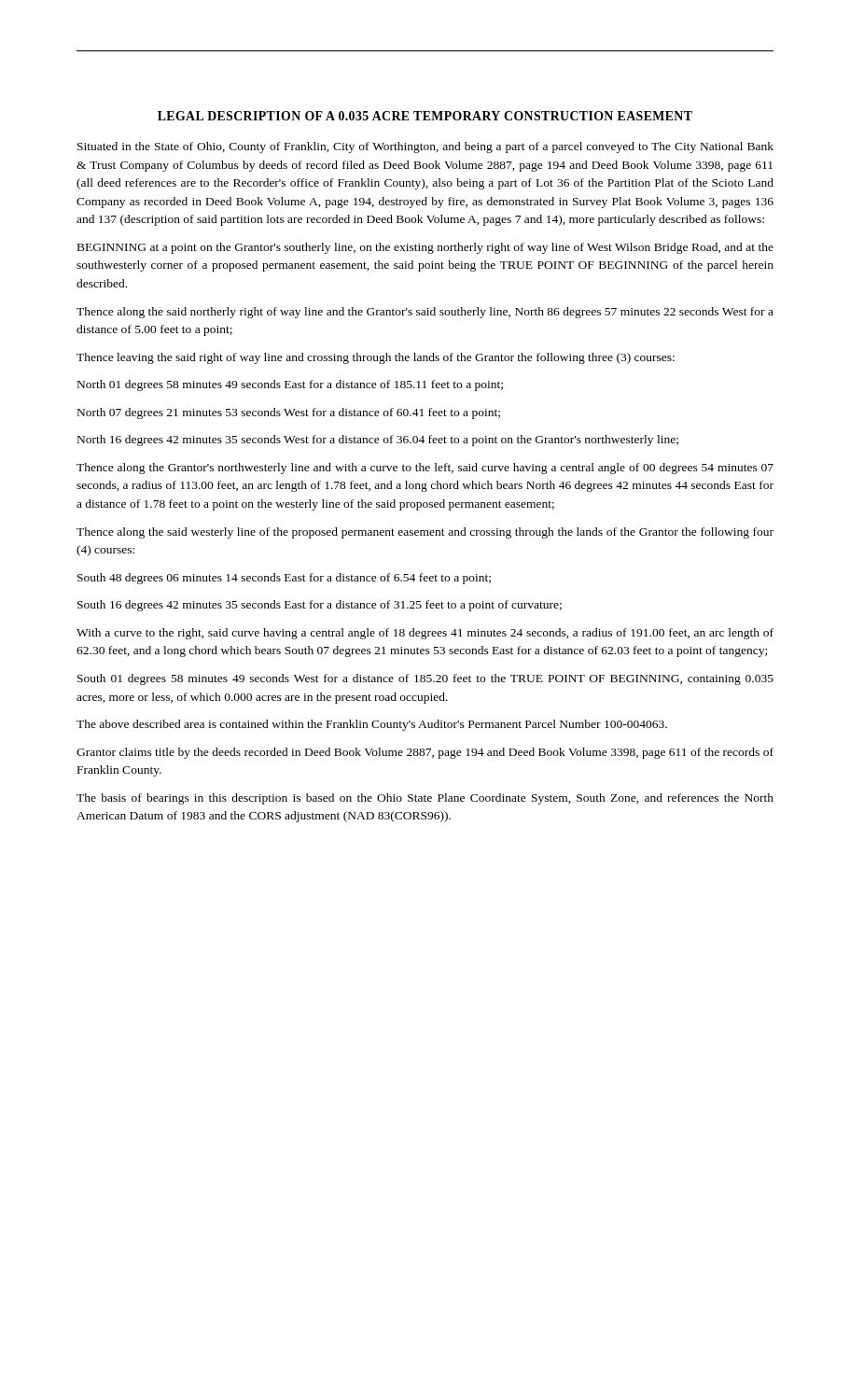Click on the passage starting "BEGINNING at a"
This screenshot has height=1400, width=850.
point(425,265)
